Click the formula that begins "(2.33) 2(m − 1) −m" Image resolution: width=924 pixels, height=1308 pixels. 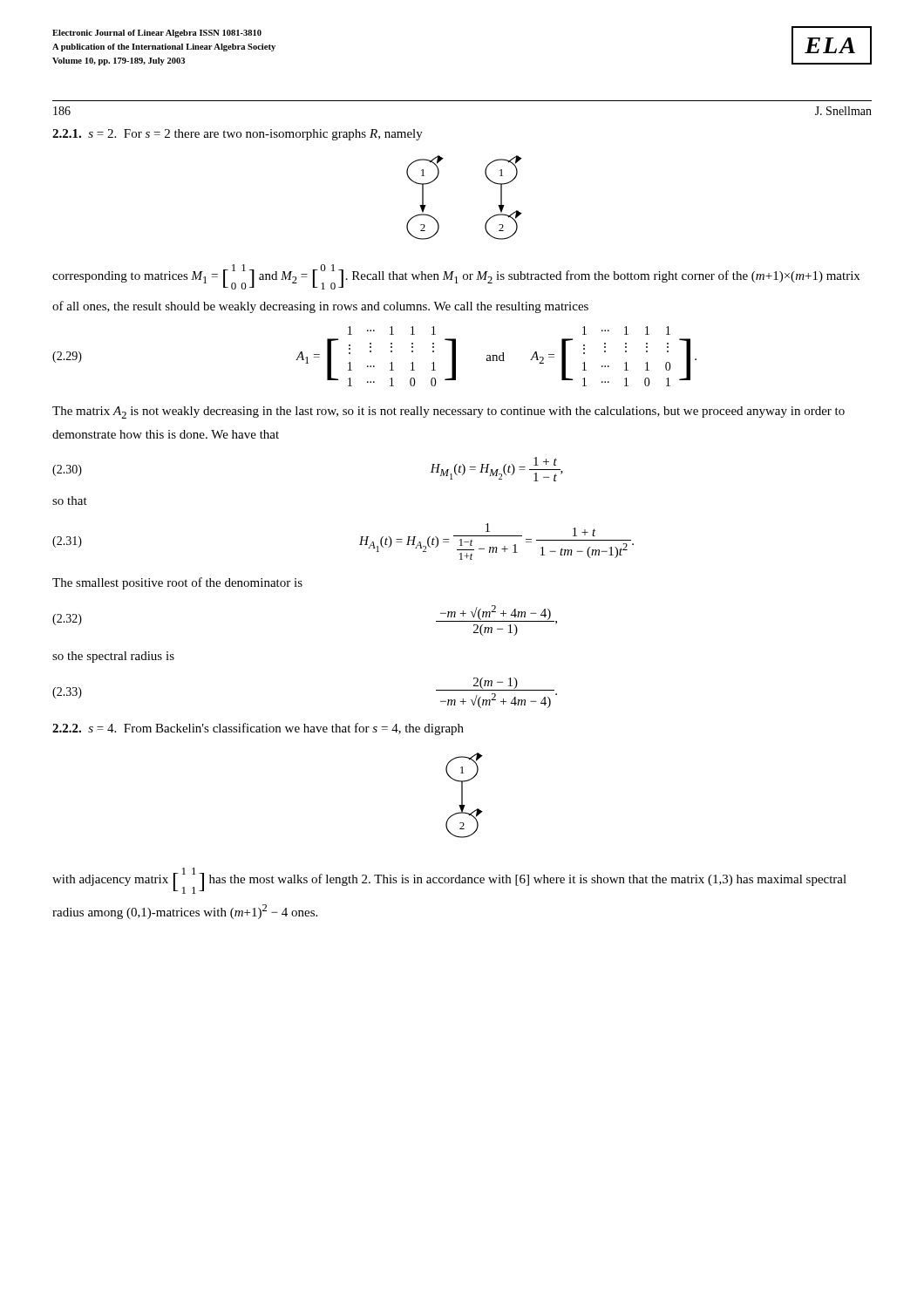(462, 692)
